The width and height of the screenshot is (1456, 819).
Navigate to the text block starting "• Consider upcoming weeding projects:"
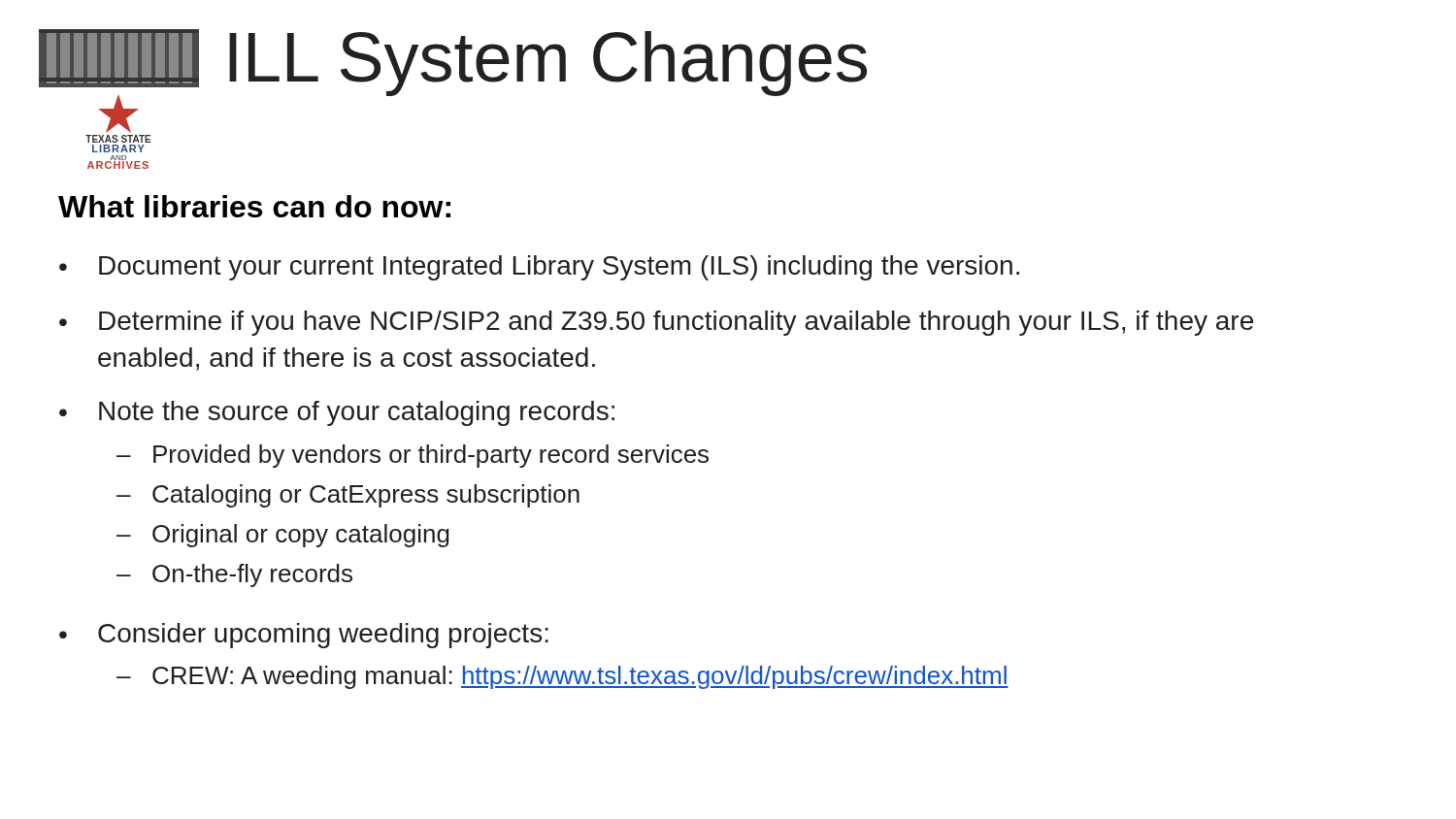(718, 657)
